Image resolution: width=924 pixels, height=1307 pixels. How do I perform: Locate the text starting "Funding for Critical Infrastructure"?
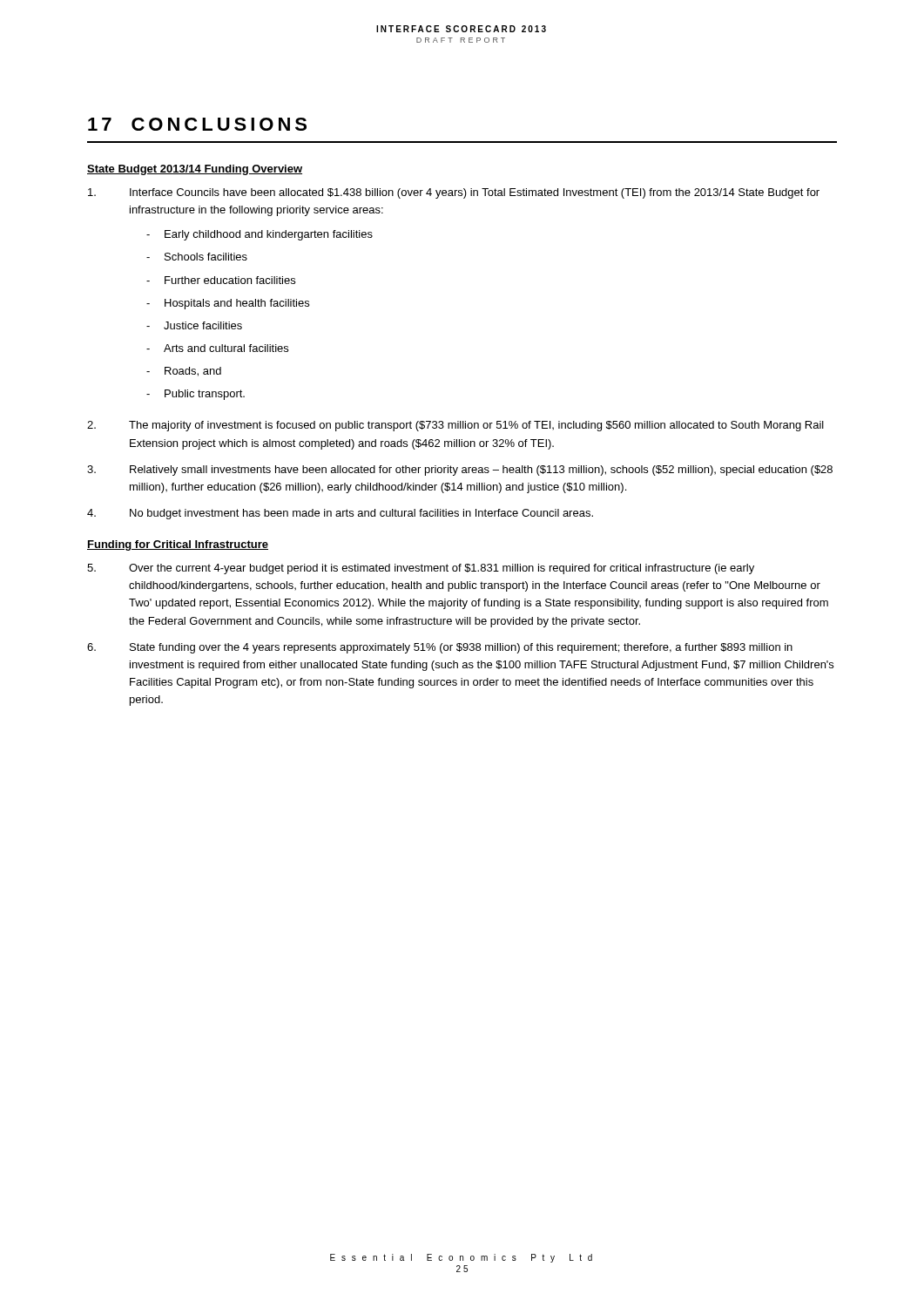click(178, 544)
